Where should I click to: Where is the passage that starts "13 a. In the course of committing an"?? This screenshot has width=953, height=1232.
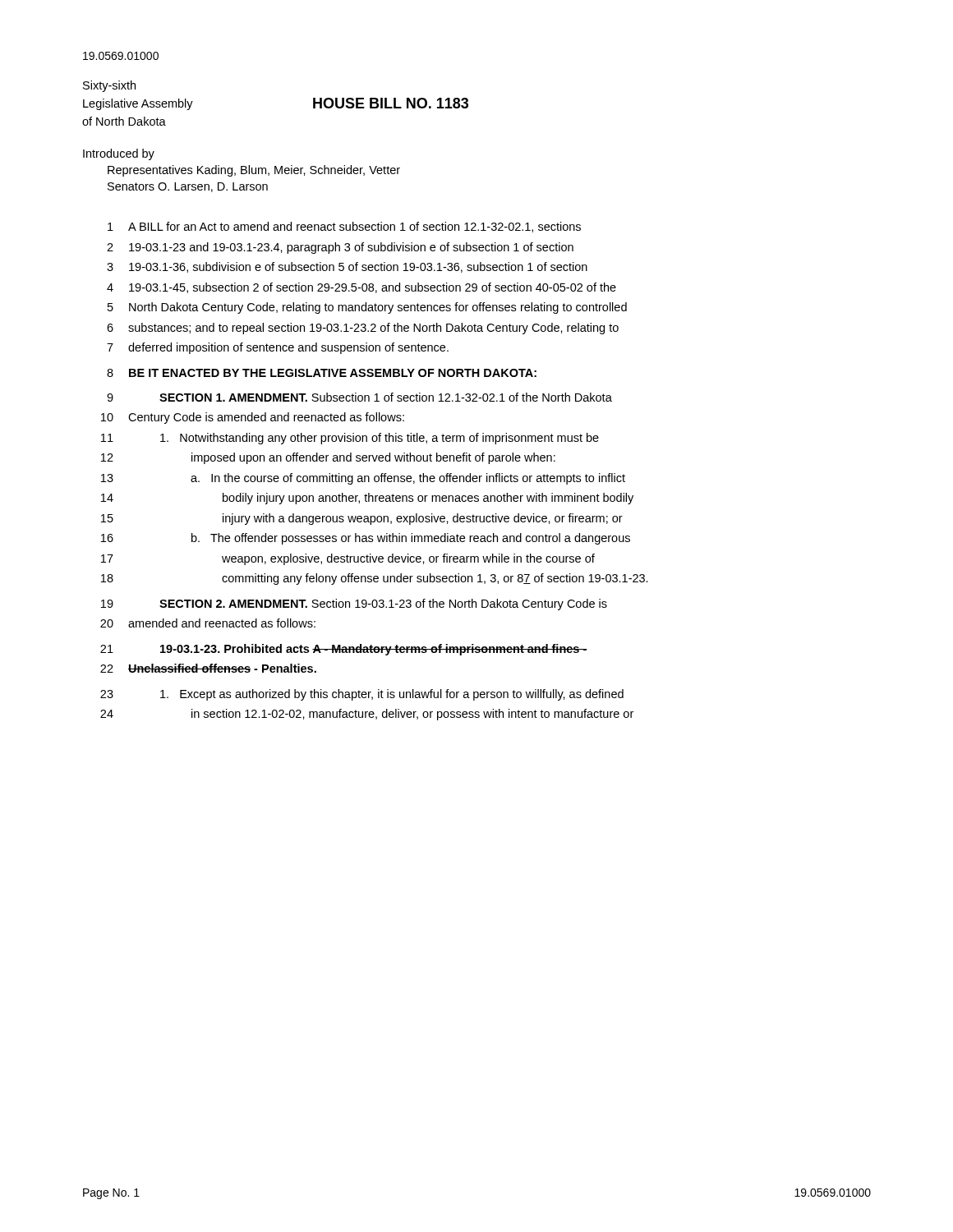[476, 478]
